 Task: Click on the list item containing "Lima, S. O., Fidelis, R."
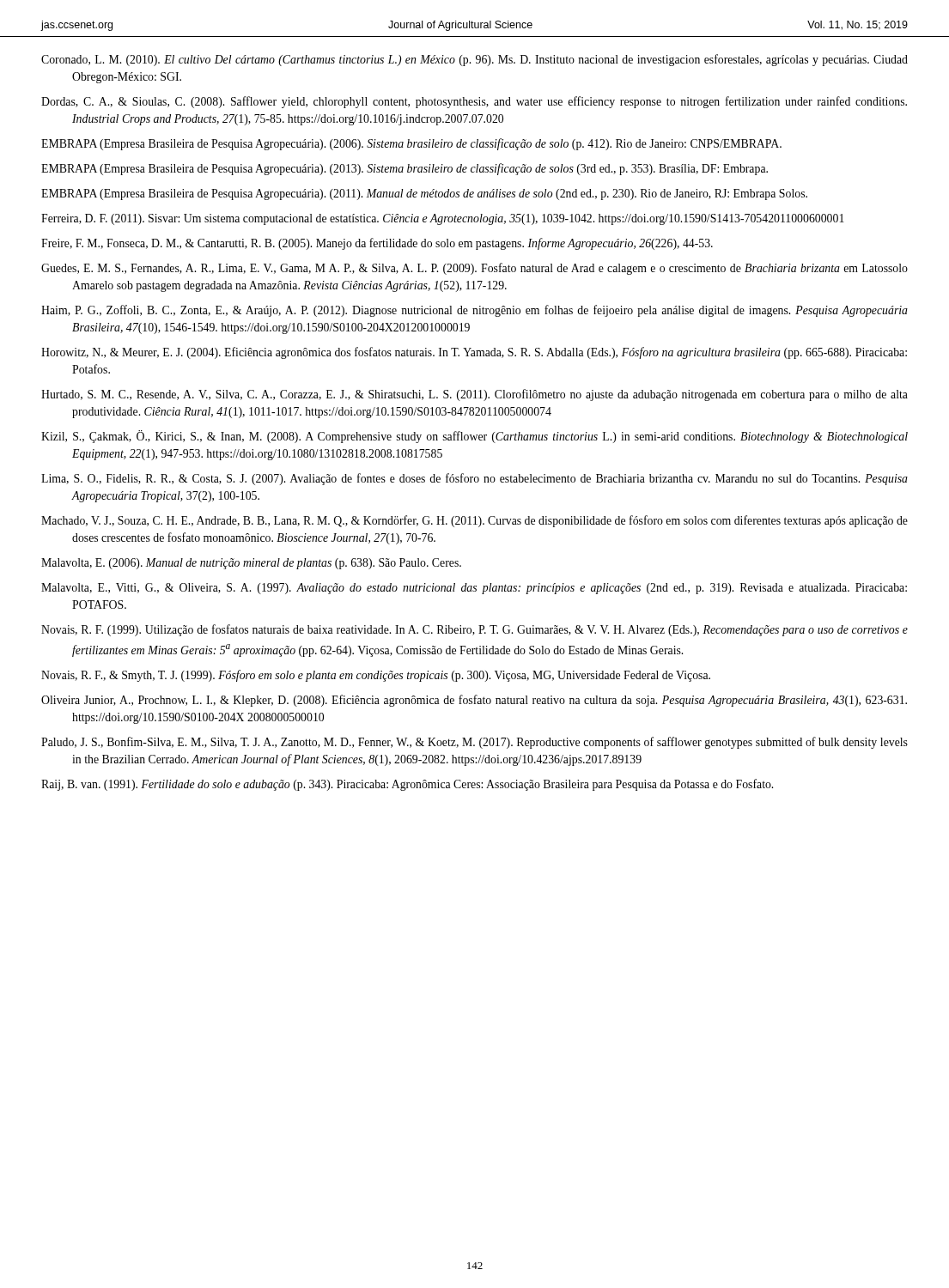click(474, 488)
